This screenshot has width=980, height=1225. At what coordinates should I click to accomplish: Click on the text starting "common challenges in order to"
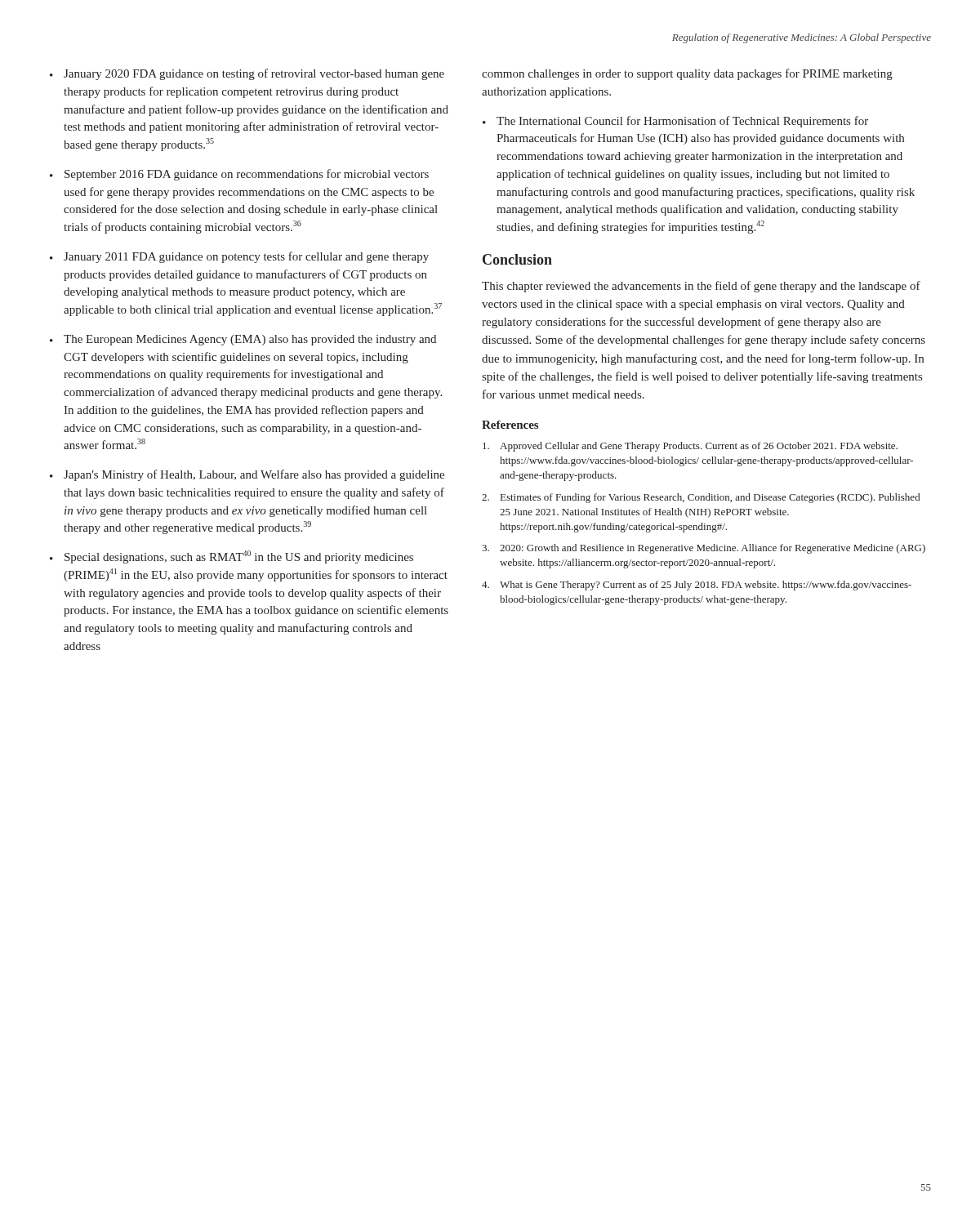706,83
